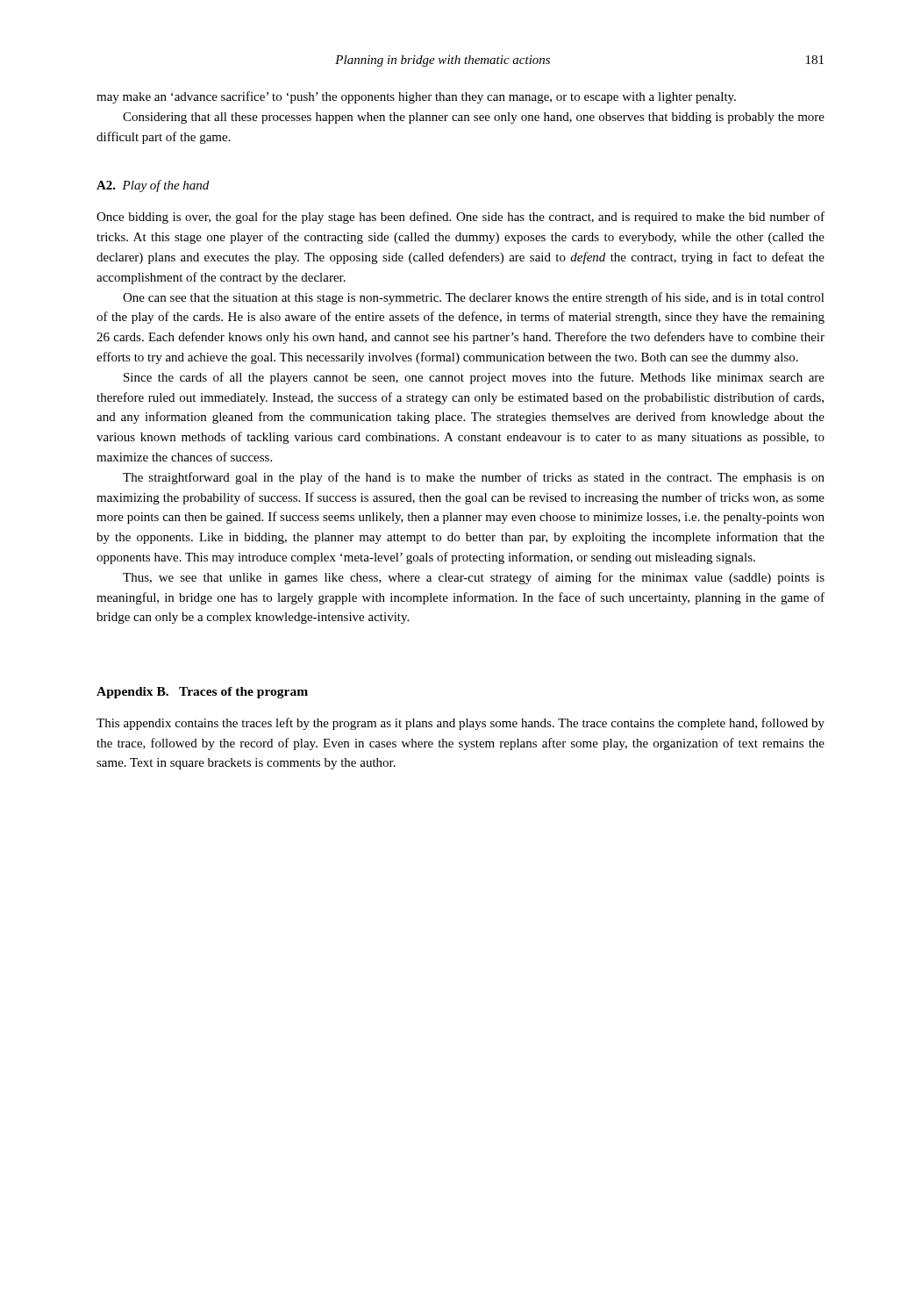Where is the passage that starts "The straightforward goal in the play of"?
921x1316 pixels.
[x=460, y=517]
